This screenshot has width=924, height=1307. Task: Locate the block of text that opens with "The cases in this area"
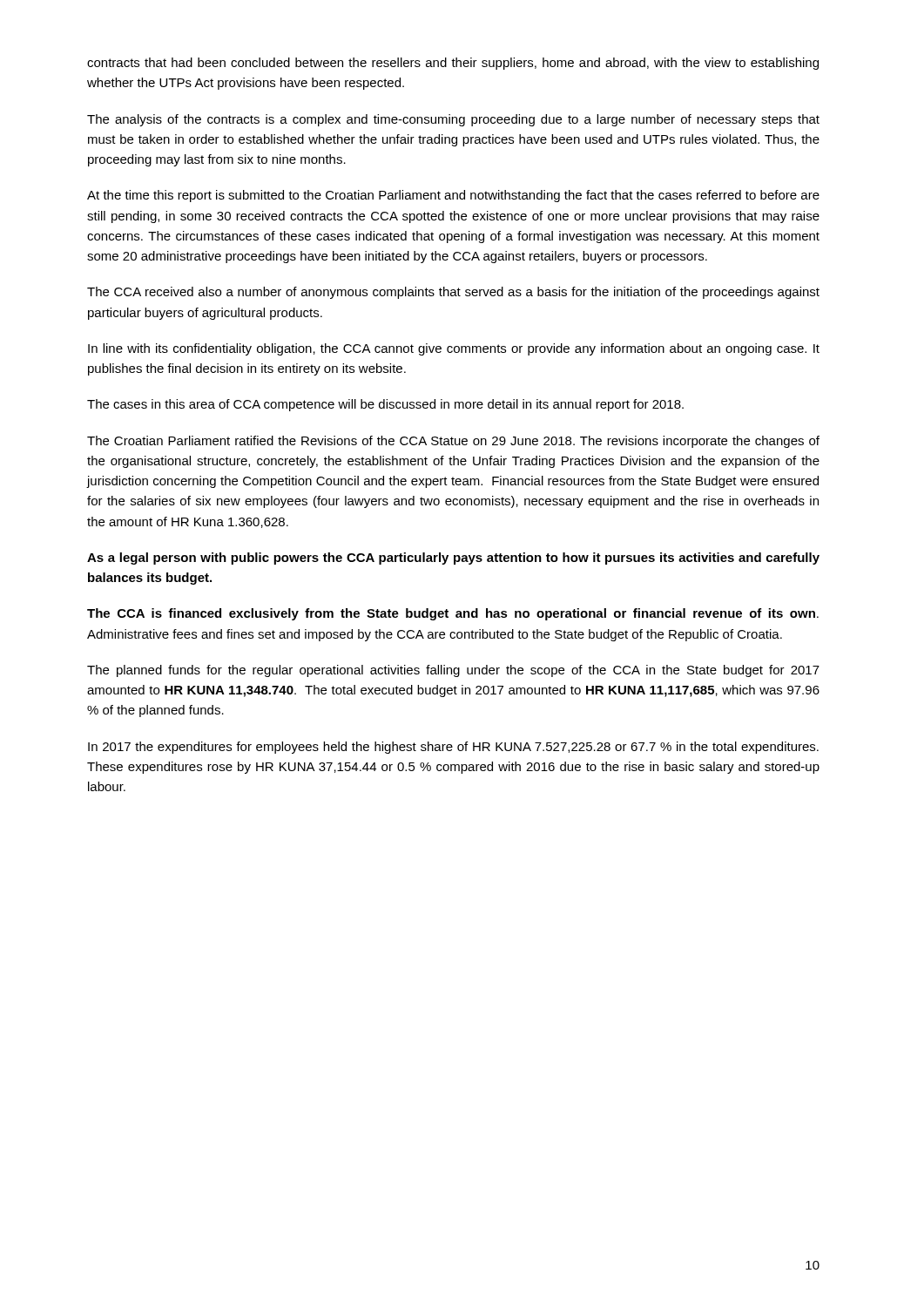386,404
